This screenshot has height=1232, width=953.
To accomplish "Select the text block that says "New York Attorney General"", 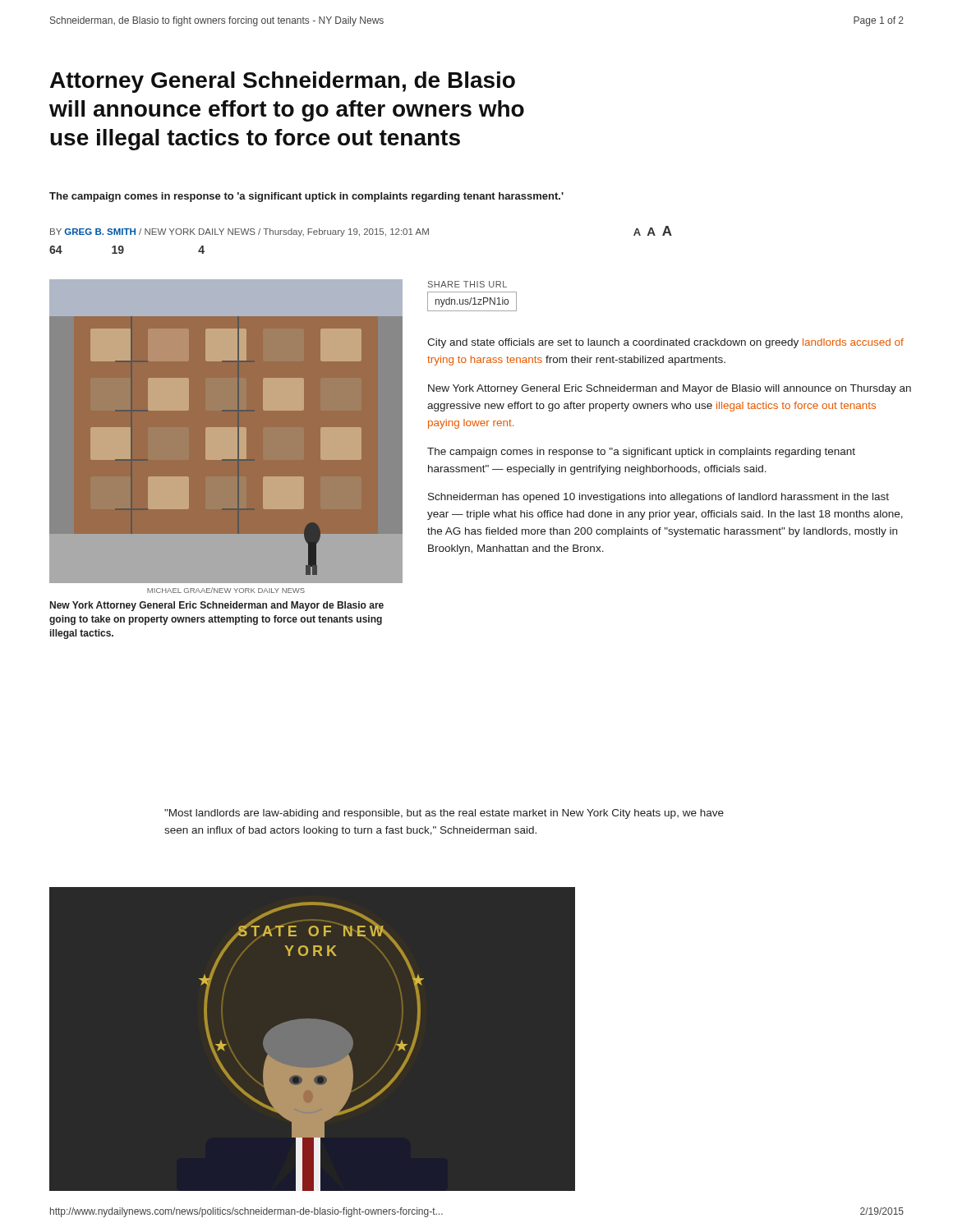I will click(669, 405).
